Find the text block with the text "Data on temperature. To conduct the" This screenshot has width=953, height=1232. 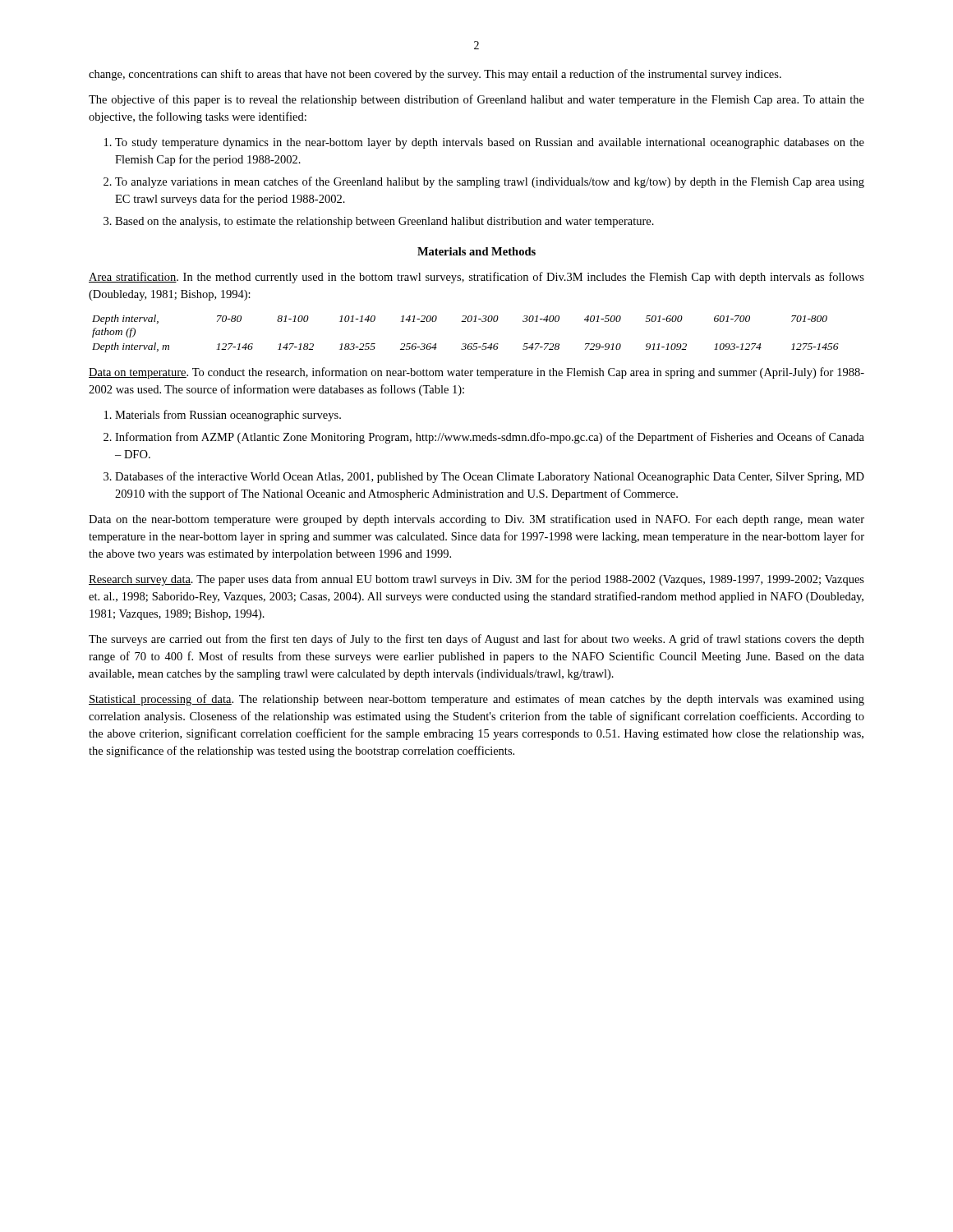476,381
